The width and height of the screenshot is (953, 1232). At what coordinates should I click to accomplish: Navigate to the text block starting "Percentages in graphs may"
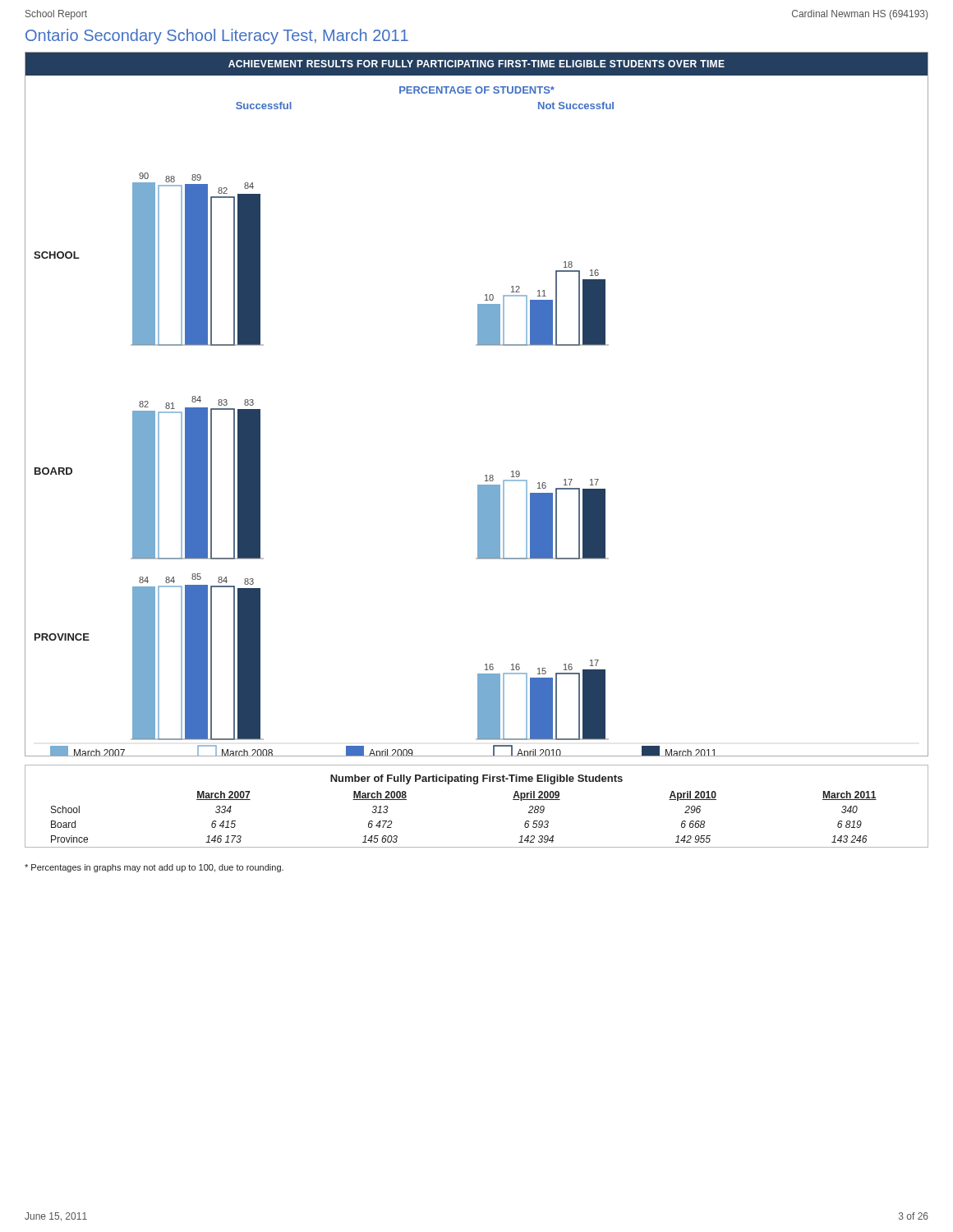[x=154, y=867]
